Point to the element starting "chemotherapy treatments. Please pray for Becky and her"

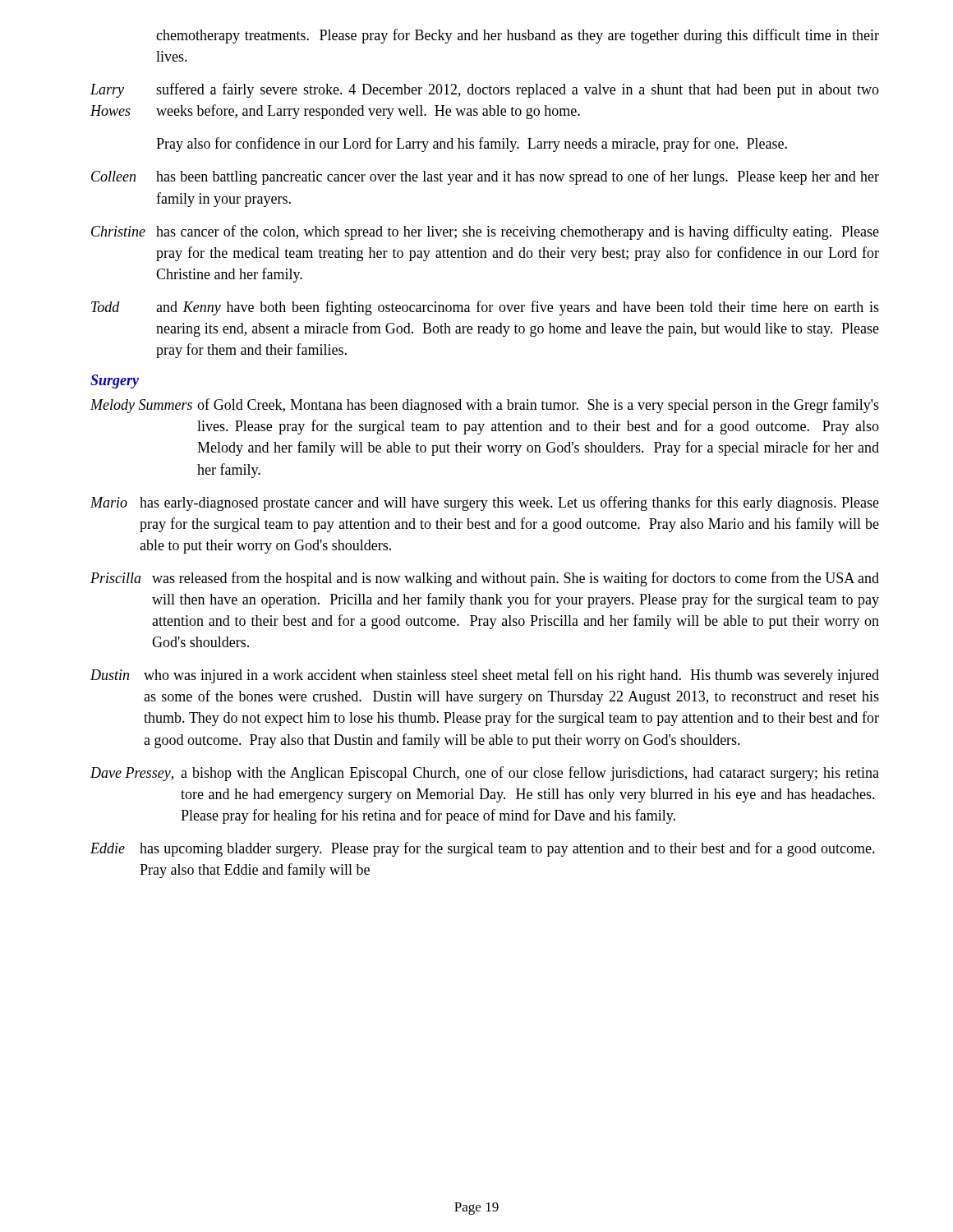coord(518,46)
